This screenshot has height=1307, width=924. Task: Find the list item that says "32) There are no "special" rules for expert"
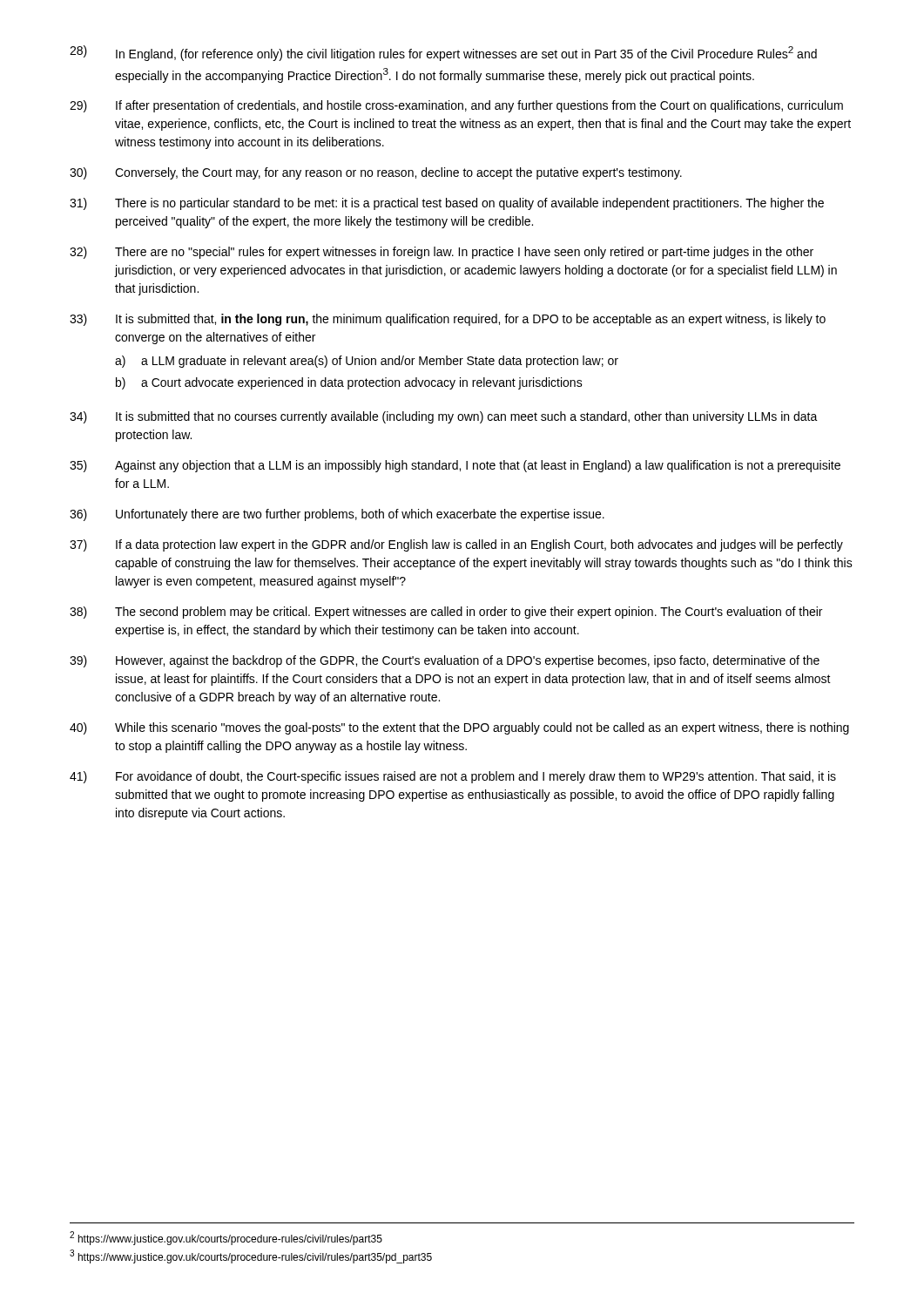[x=462, y=271]
